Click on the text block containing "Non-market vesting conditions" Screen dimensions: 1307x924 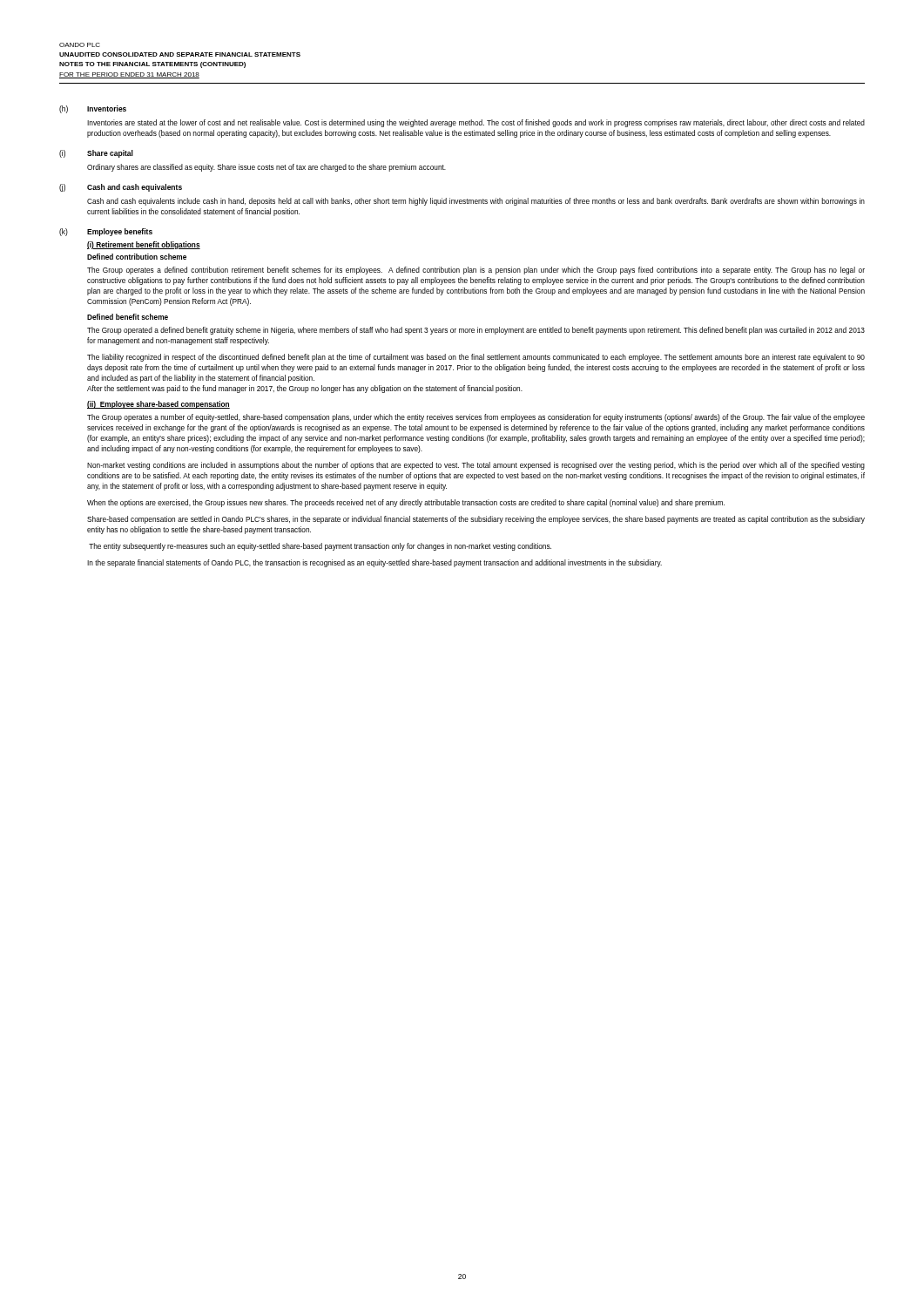[x=476, y=476]
